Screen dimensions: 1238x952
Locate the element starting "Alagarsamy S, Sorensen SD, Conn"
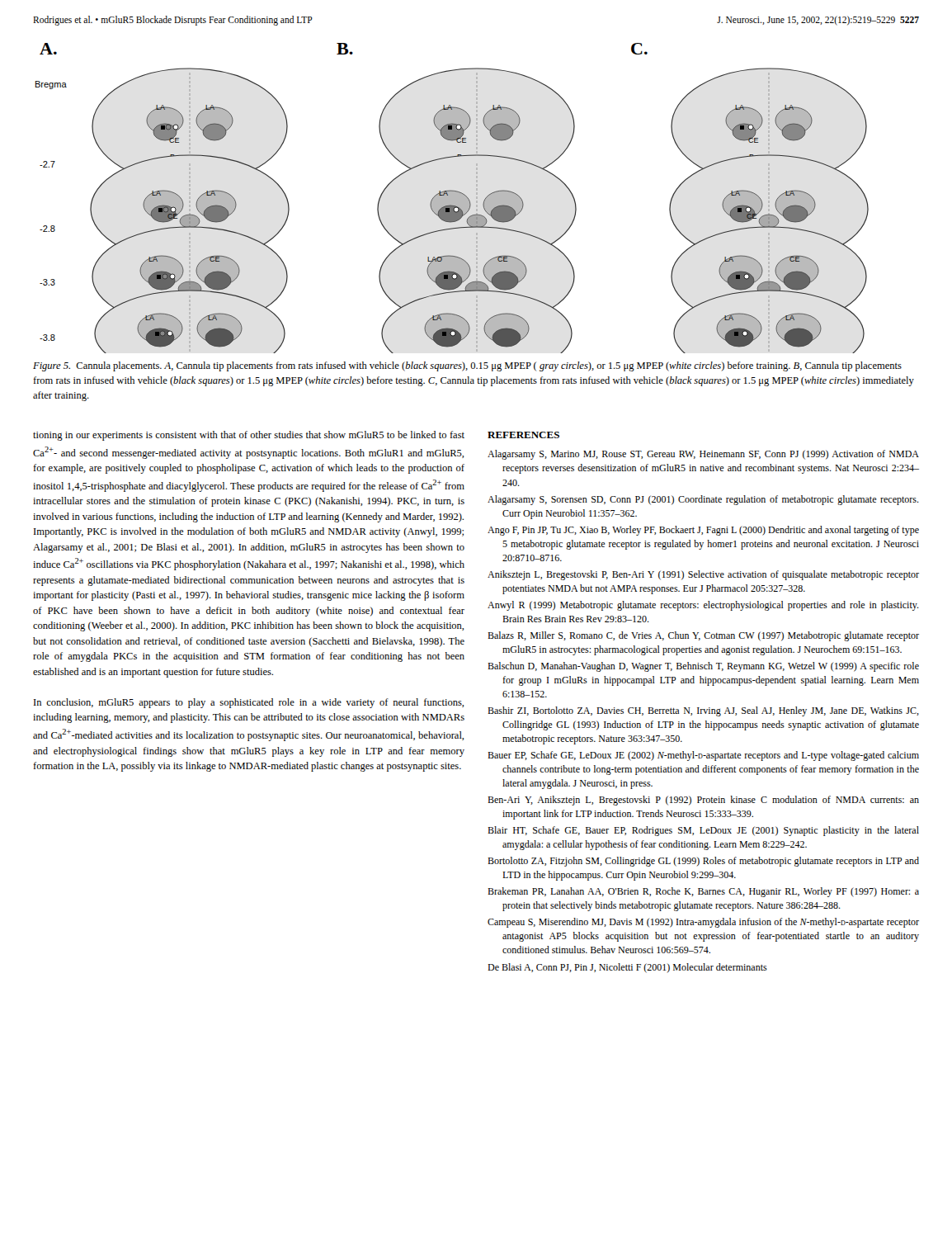(703, 506)
